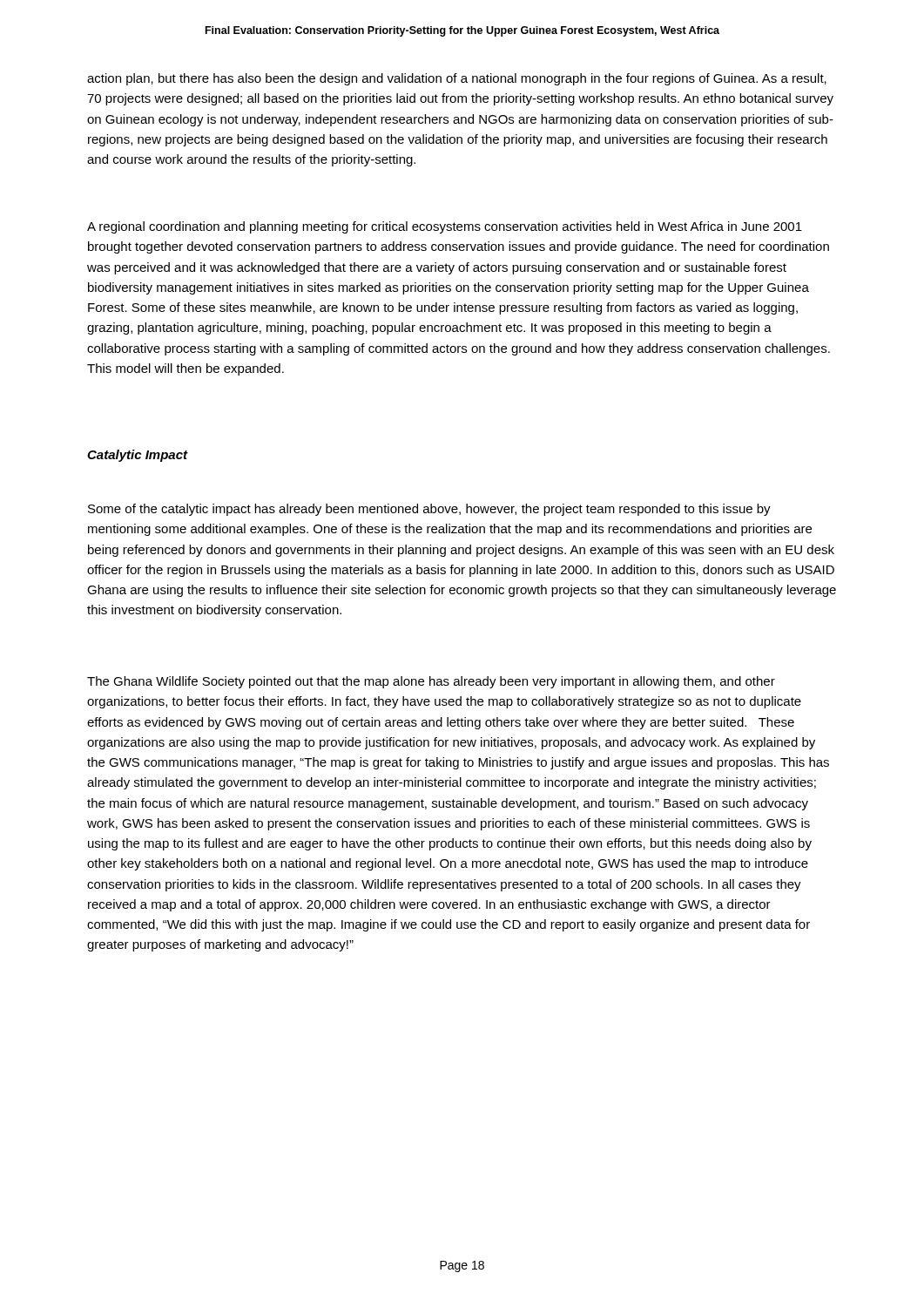
Task: Click on the block starting "The Ghana Wildlife Society"
Action: tap(458, 813)
